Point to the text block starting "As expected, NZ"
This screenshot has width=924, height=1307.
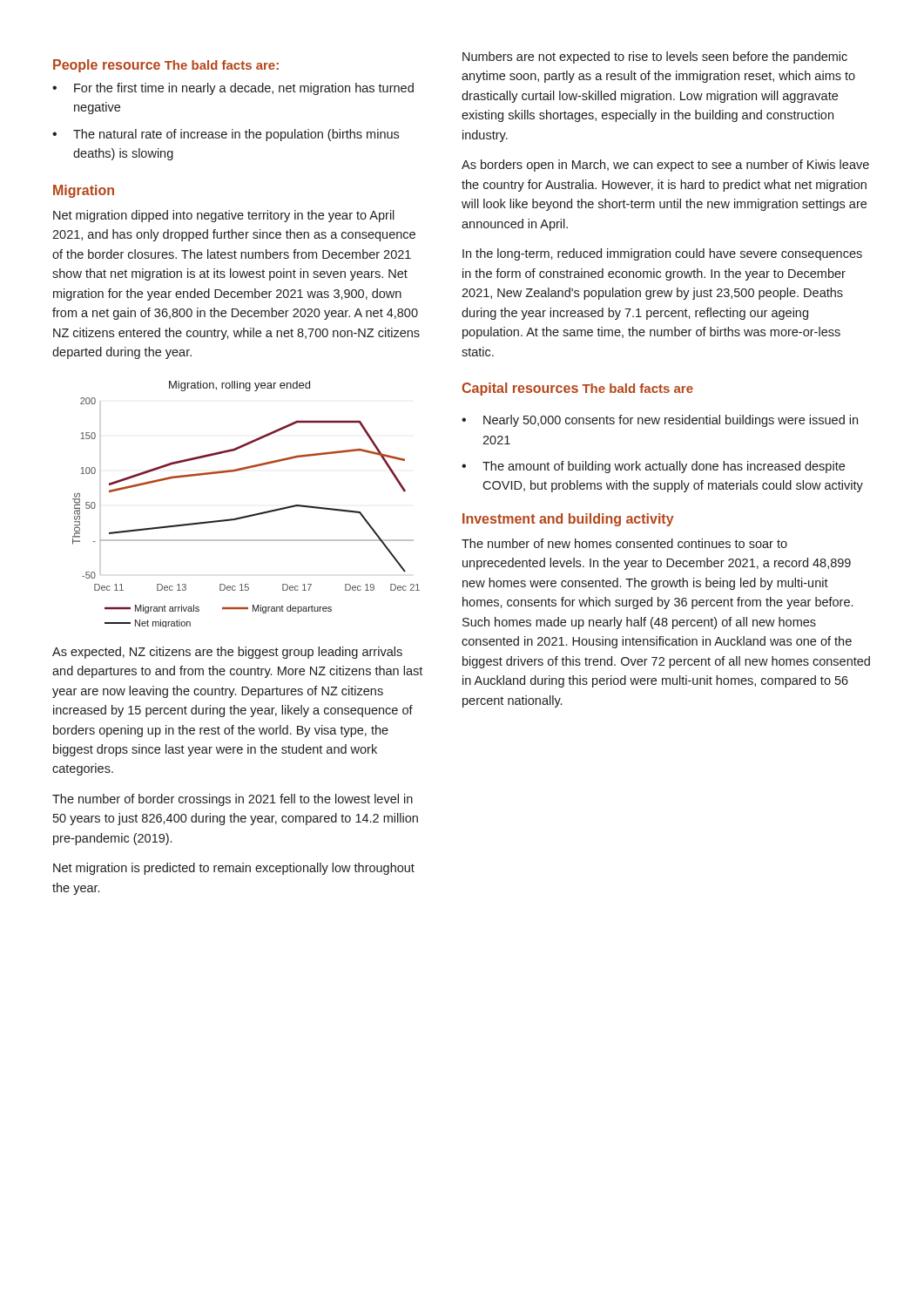tap(237, 710)
